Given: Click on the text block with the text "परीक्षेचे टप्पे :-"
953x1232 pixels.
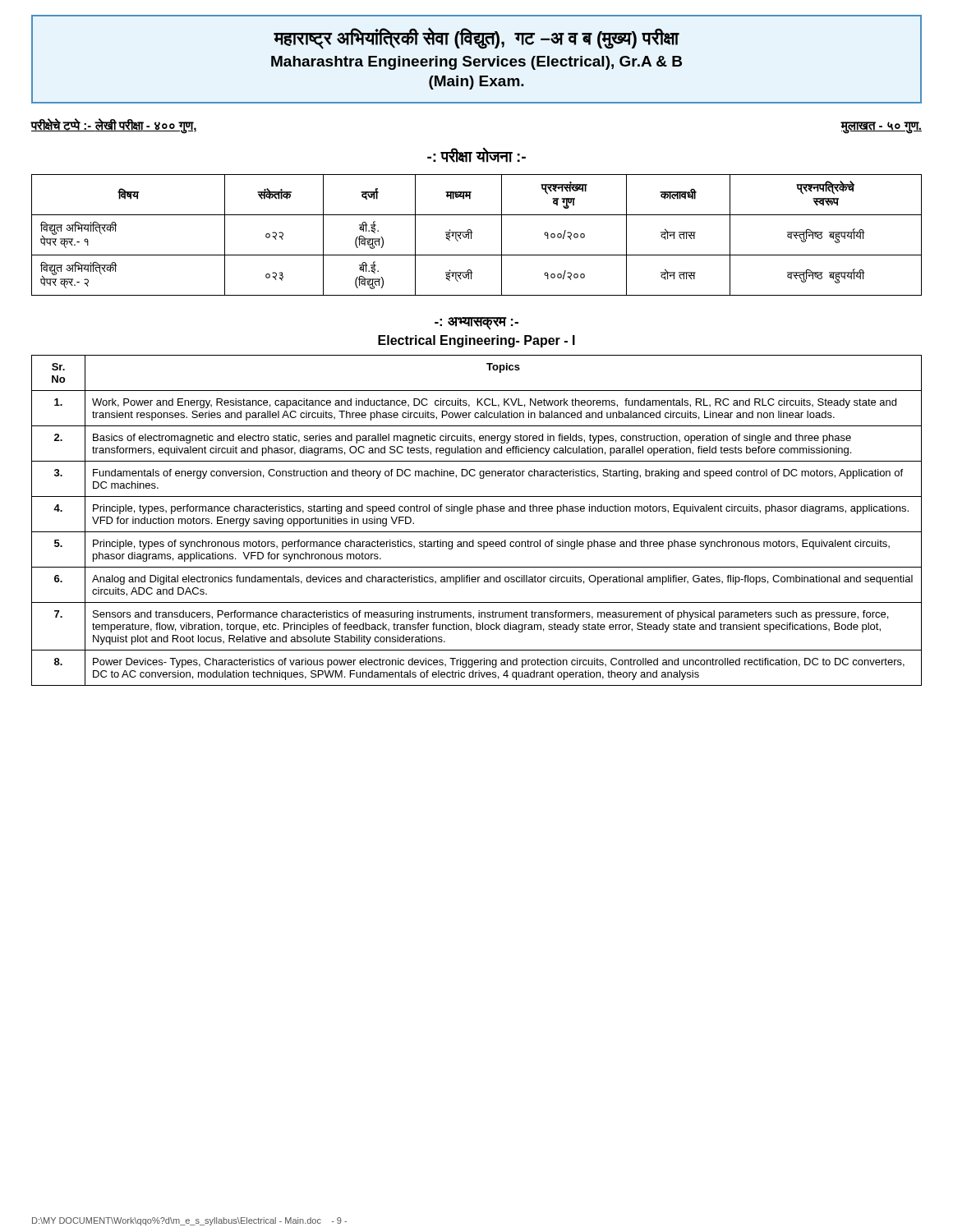Looking at the screenshot, I should (115, 125).
